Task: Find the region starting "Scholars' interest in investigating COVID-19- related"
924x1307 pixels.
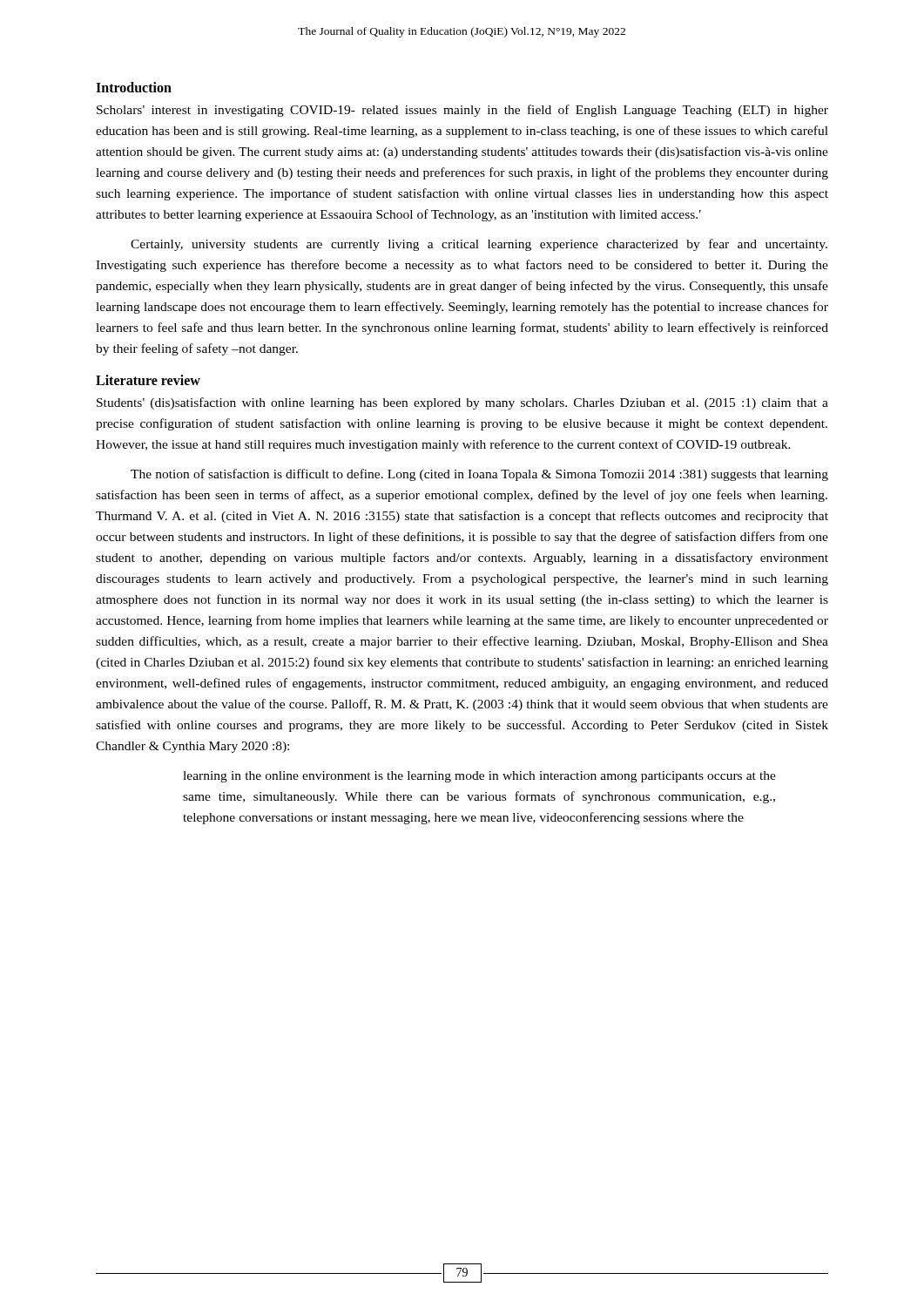Action: click(x=462, y=162)
